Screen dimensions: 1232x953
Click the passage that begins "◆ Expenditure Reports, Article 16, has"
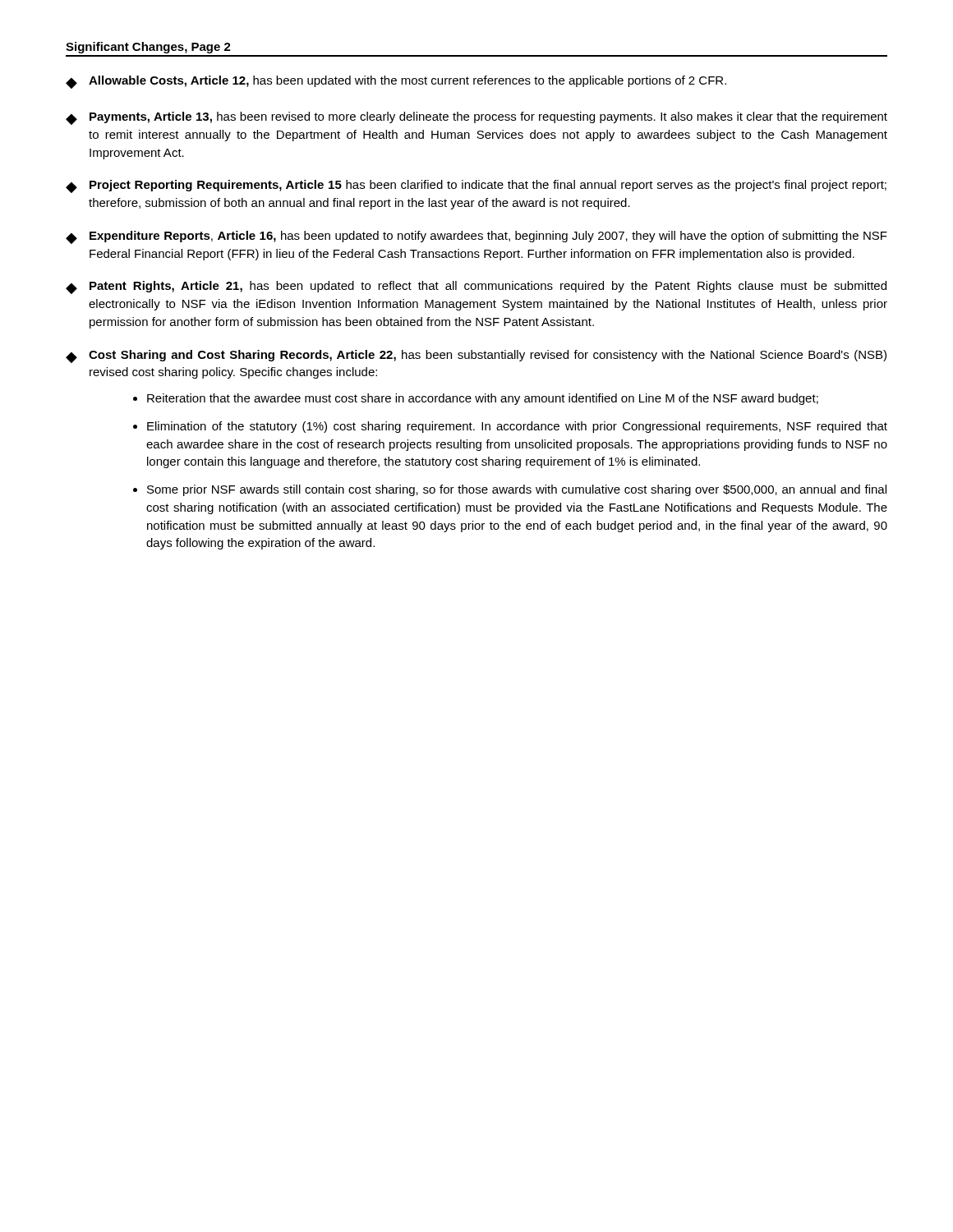click(476, 245)
